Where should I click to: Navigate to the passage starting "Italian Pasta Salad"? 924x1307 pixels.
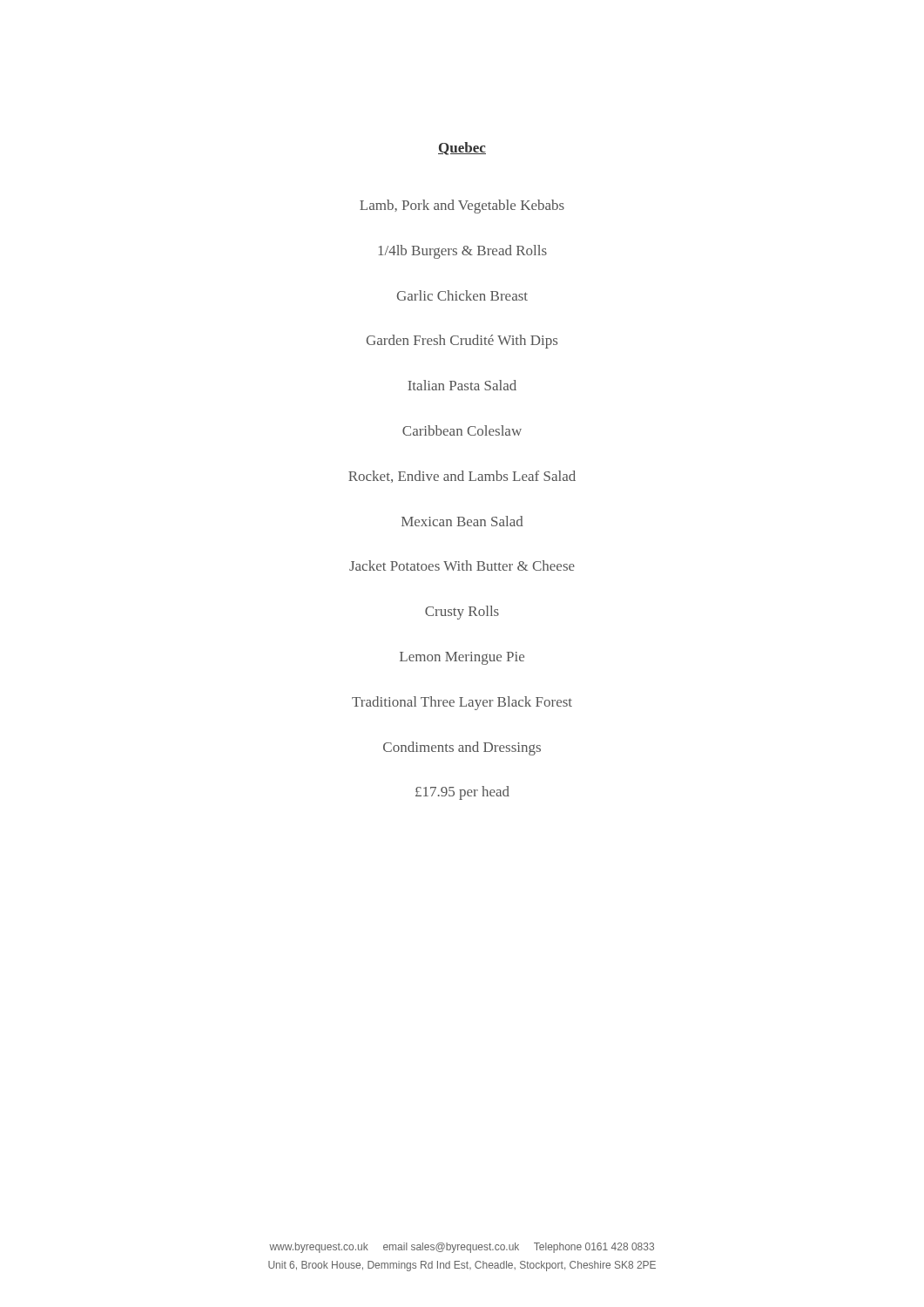(x=462, y=386)
